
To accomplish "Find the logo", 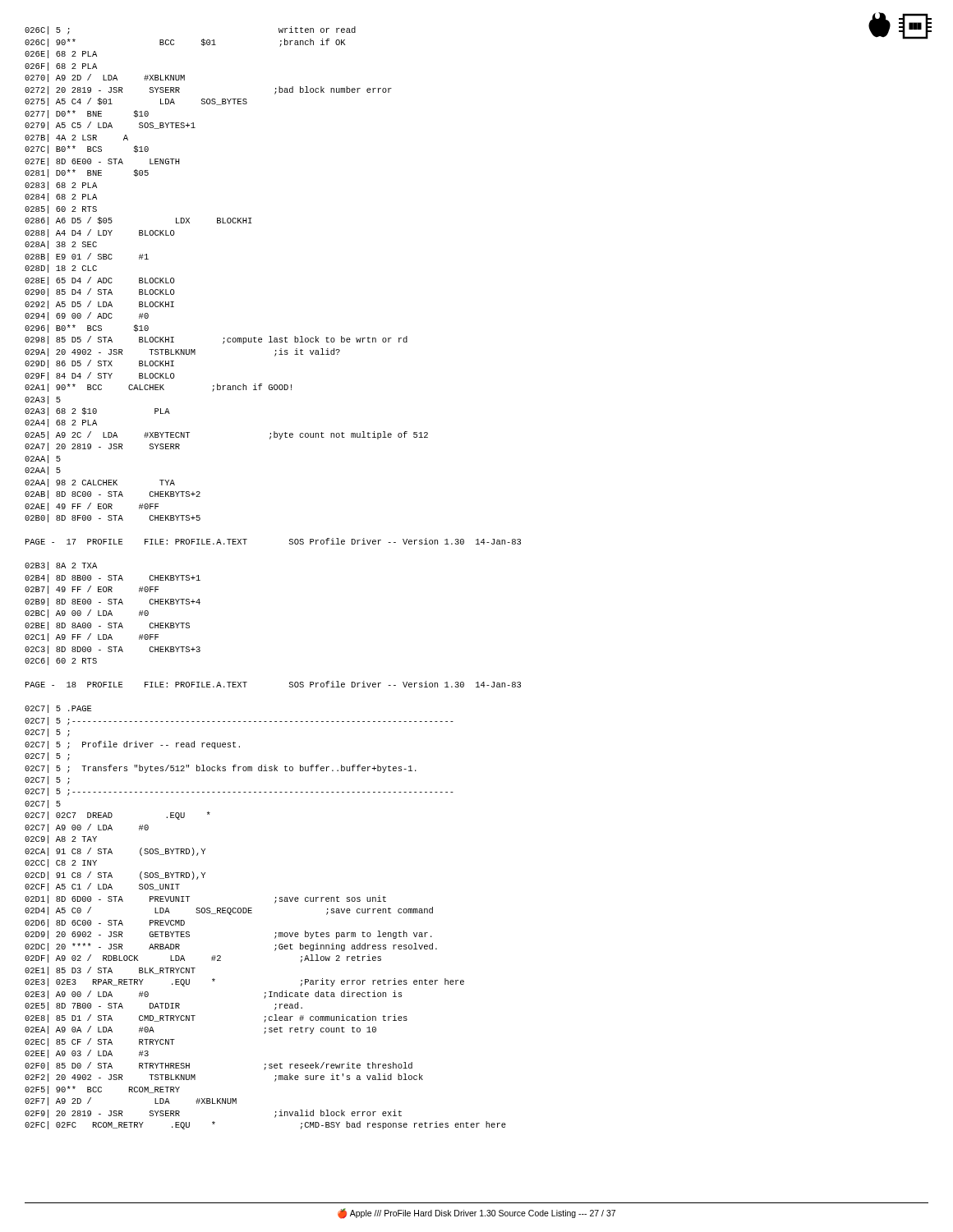I will click(x=899, y=26).
